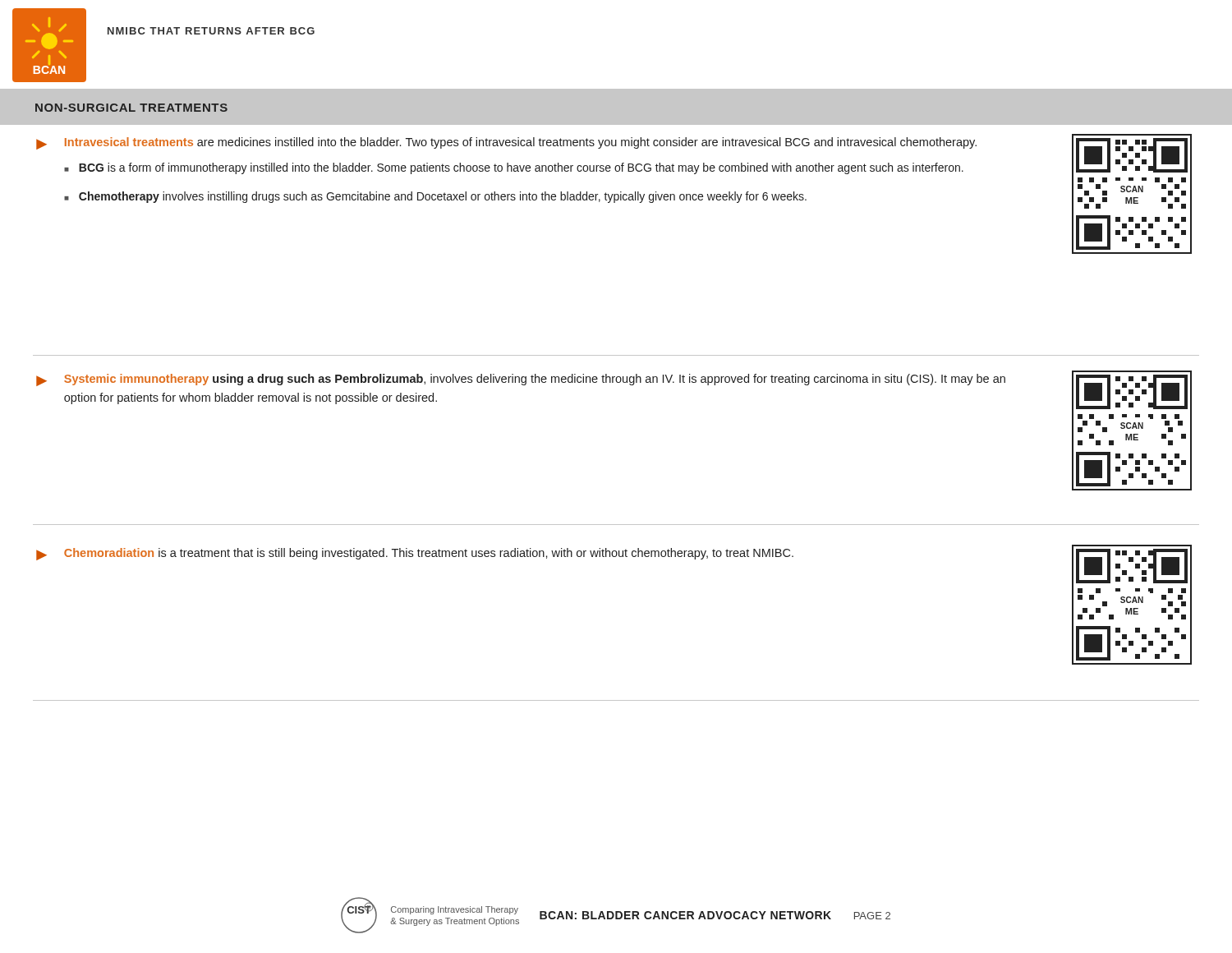Click on the block starting "► Systemic immunotherapy using a"
The width and height of the screenshot is (1232, 953).
[536, 389]
